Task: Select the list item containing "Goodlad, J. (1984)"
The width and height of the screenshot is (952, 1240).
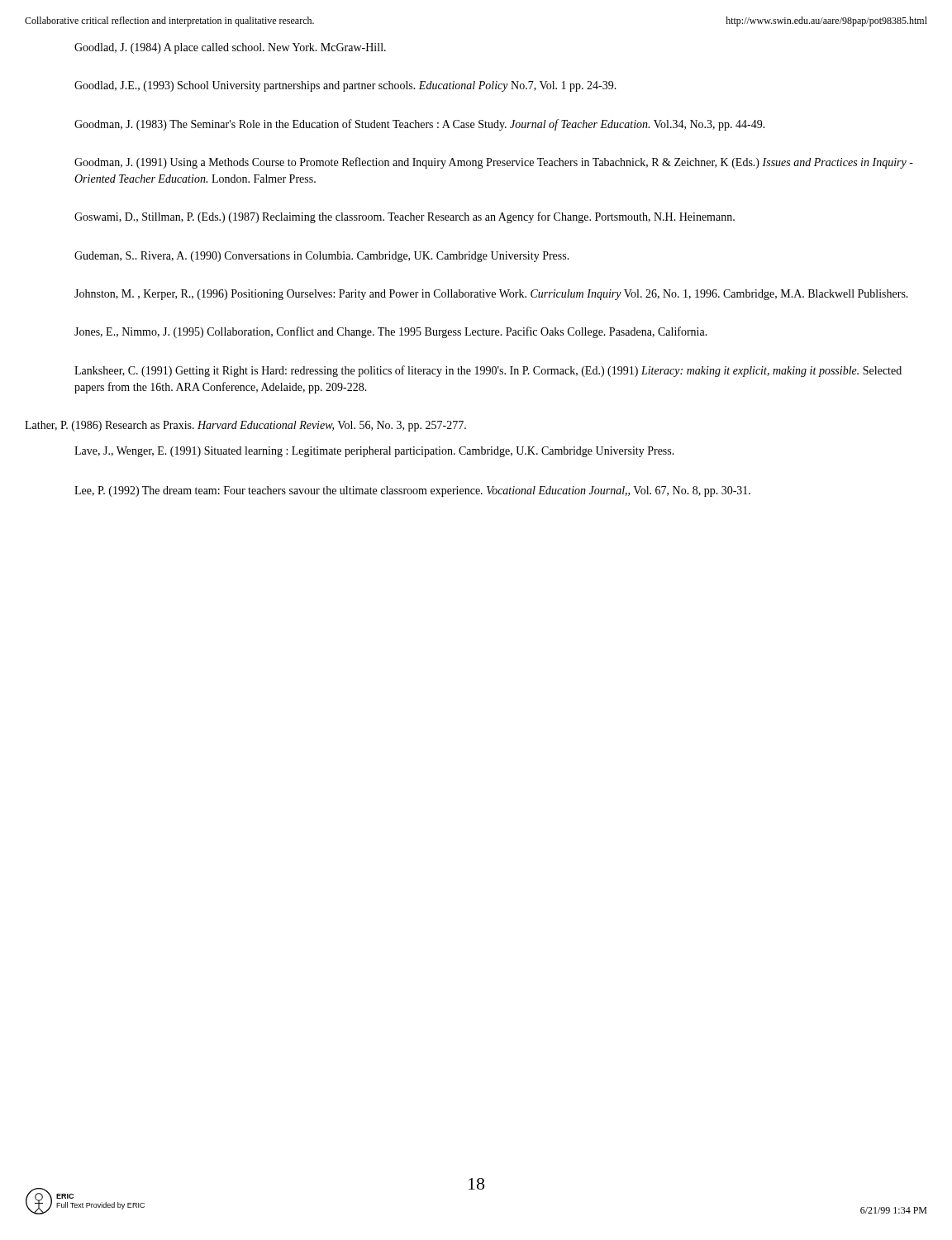Action: tap(230, 47)
